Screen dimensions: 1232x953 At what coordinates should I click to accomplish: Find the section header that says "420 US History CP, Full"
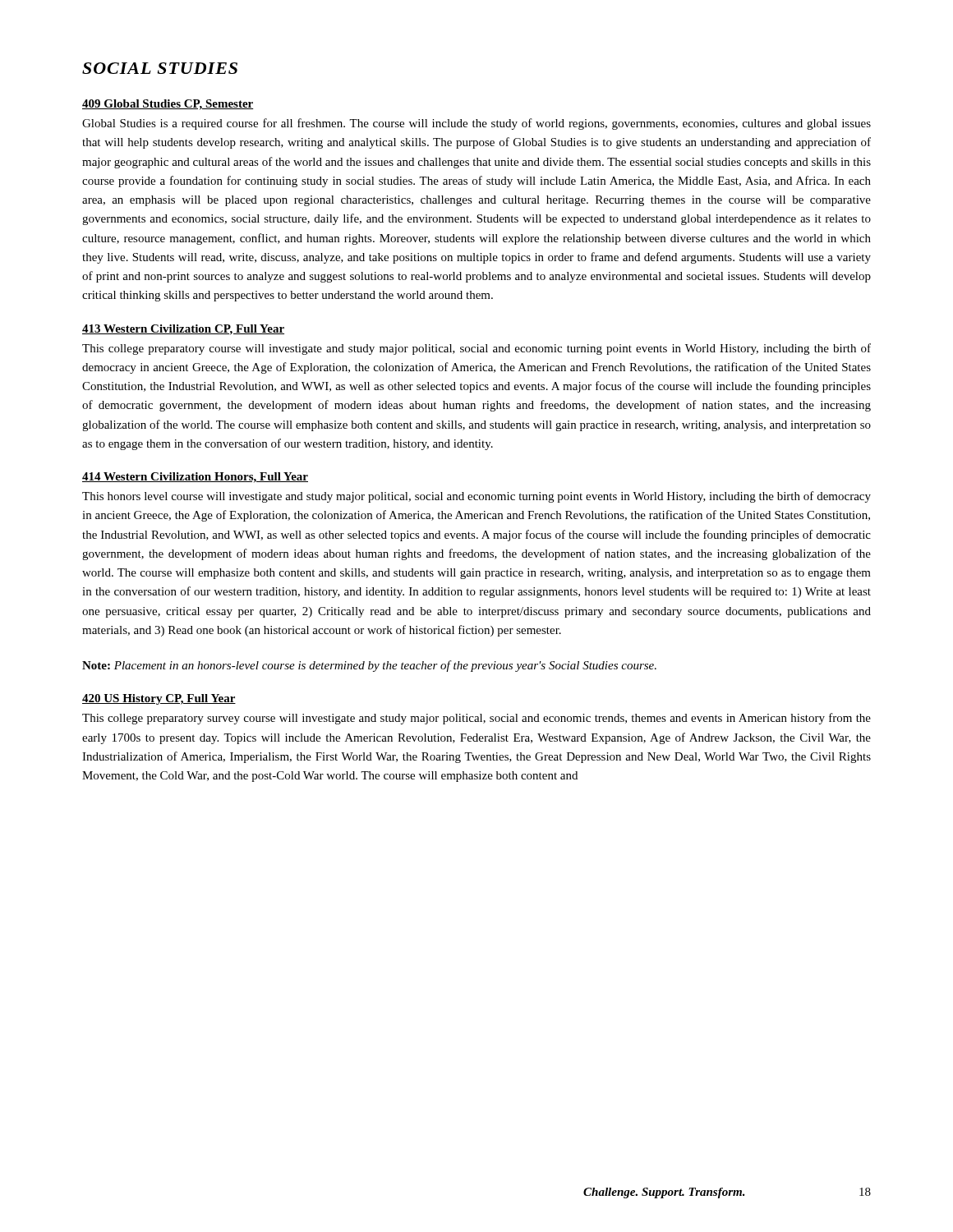[159, 698]
